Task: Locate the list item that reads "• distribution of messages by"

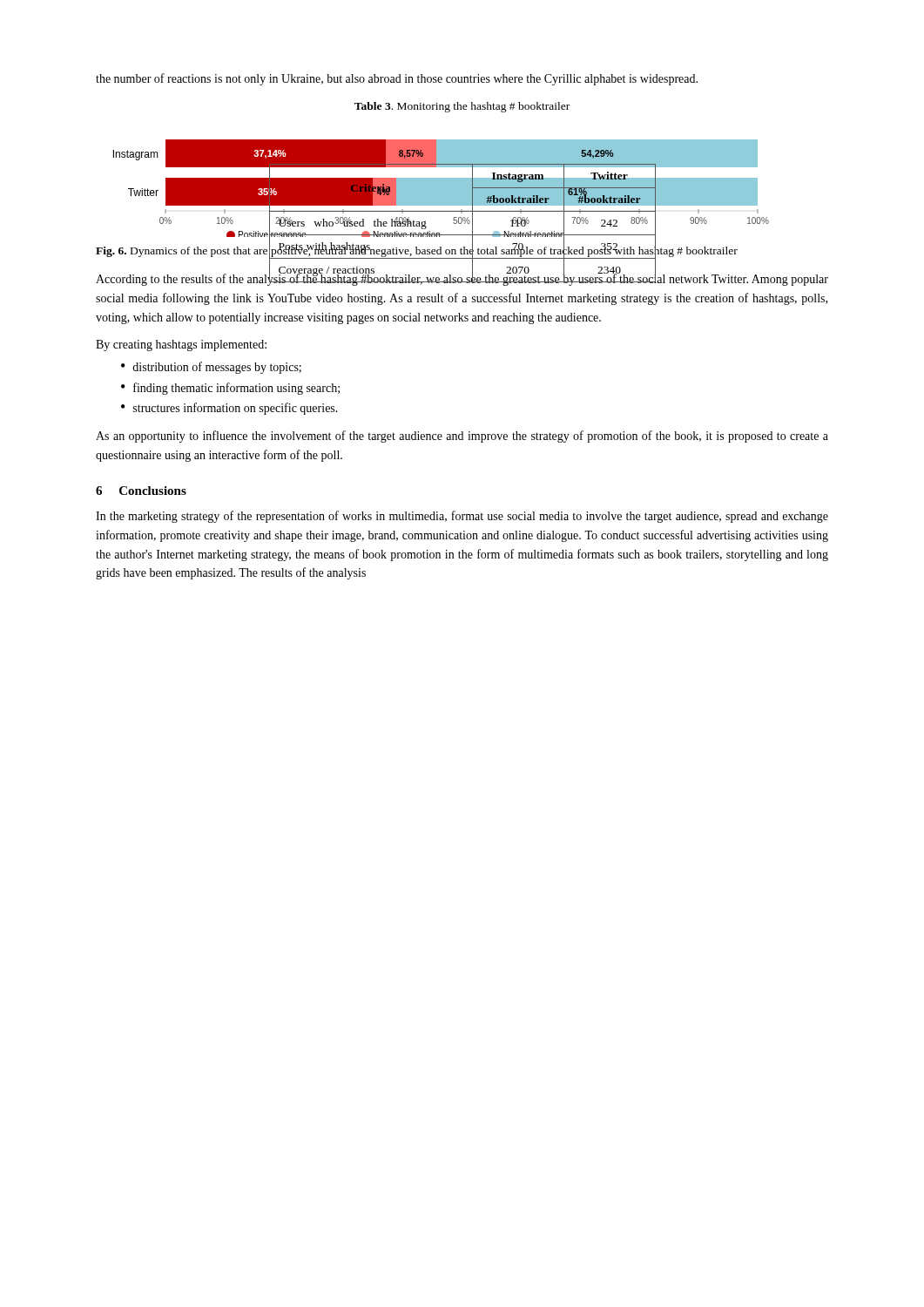Action: tap(211, 368)
